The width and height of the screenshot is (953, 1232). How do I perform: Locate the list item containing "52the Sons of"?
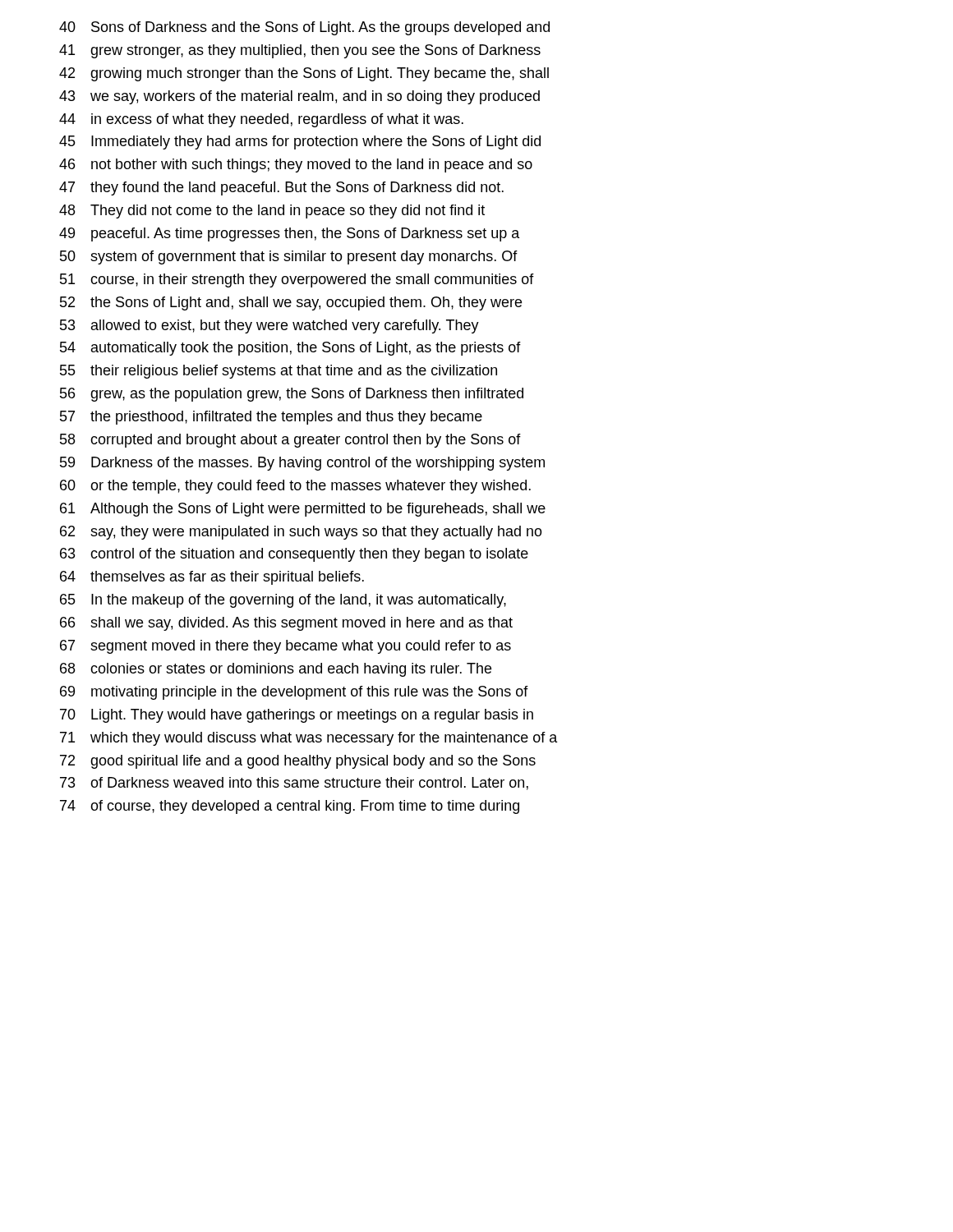(x=278, y=303)
